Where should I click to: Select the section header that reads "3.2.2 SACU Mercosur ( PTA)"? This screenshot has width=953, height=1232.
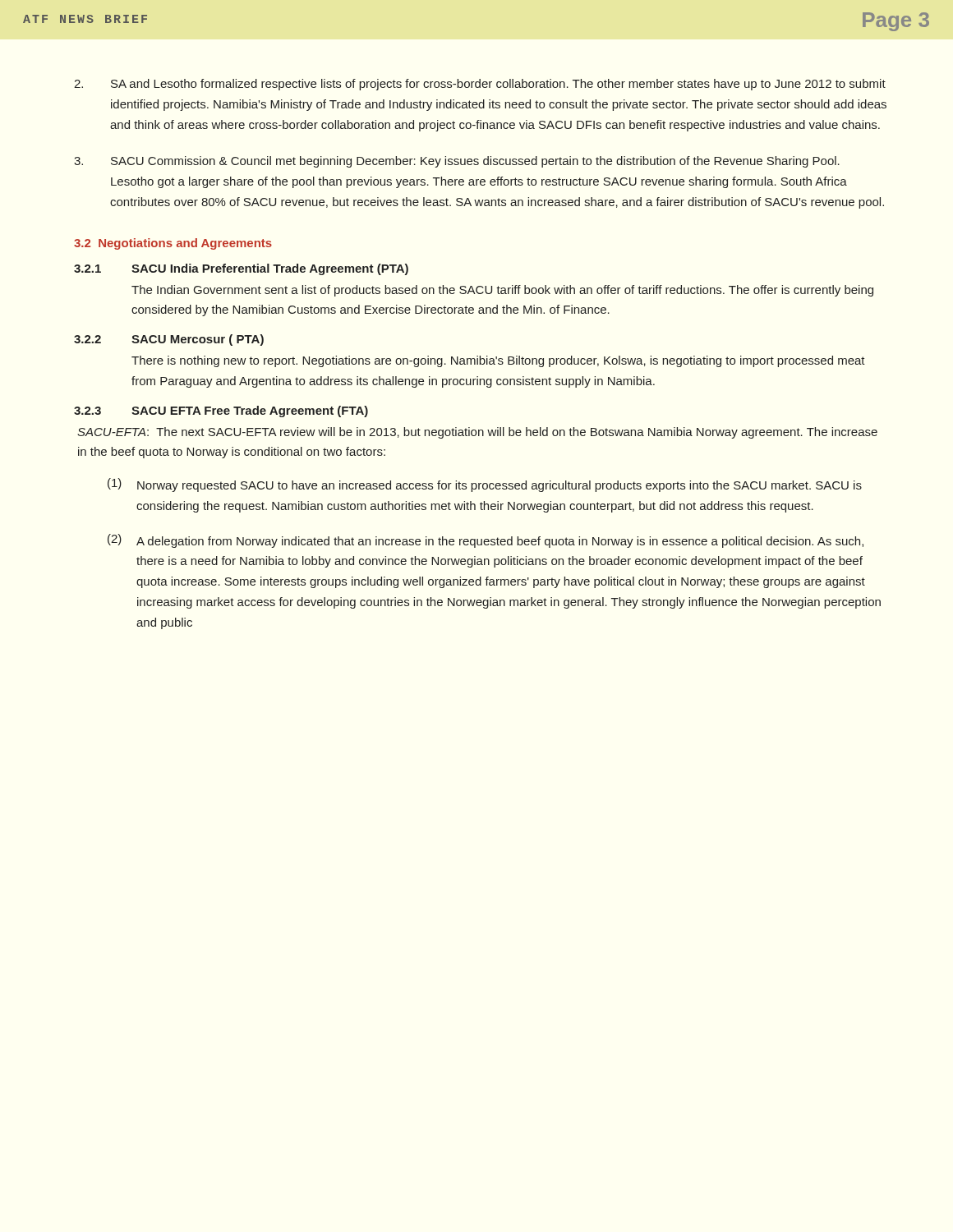169,339
